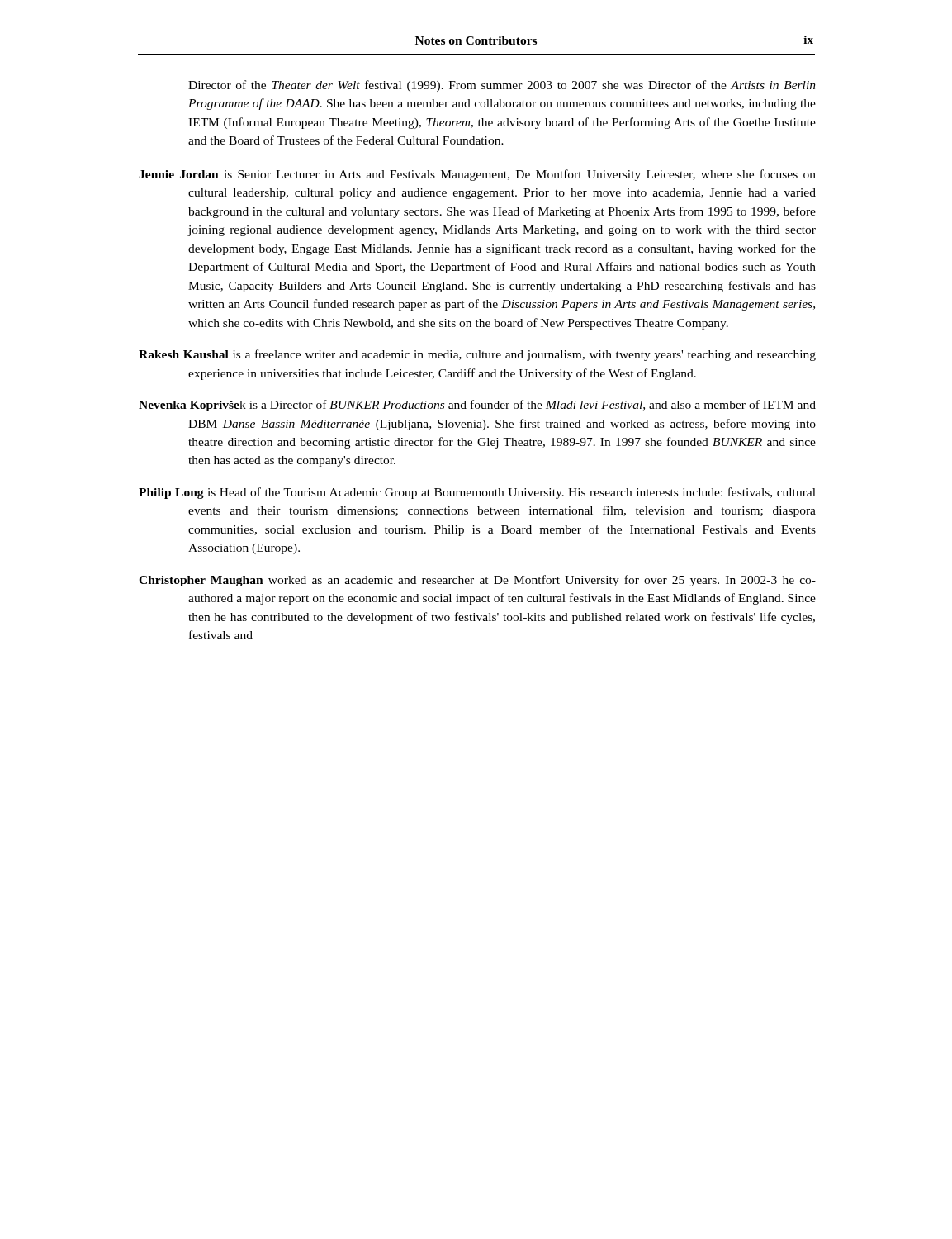Find the text block starting "Philip Long is"
Viewport: 952px width, 1239px height.
pos(477,520)
